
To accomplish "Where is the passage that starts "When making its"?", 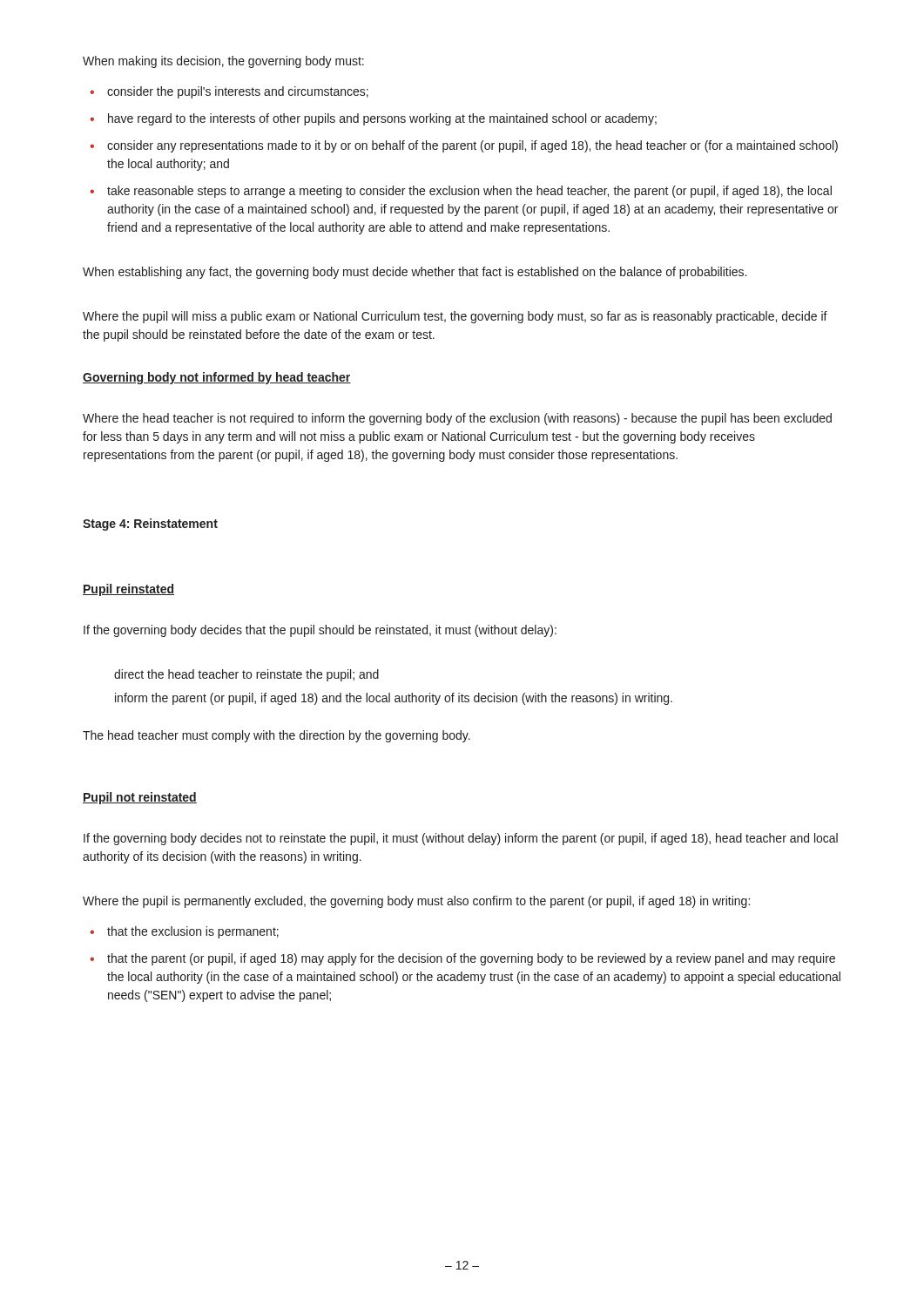I will click(224, 61).
